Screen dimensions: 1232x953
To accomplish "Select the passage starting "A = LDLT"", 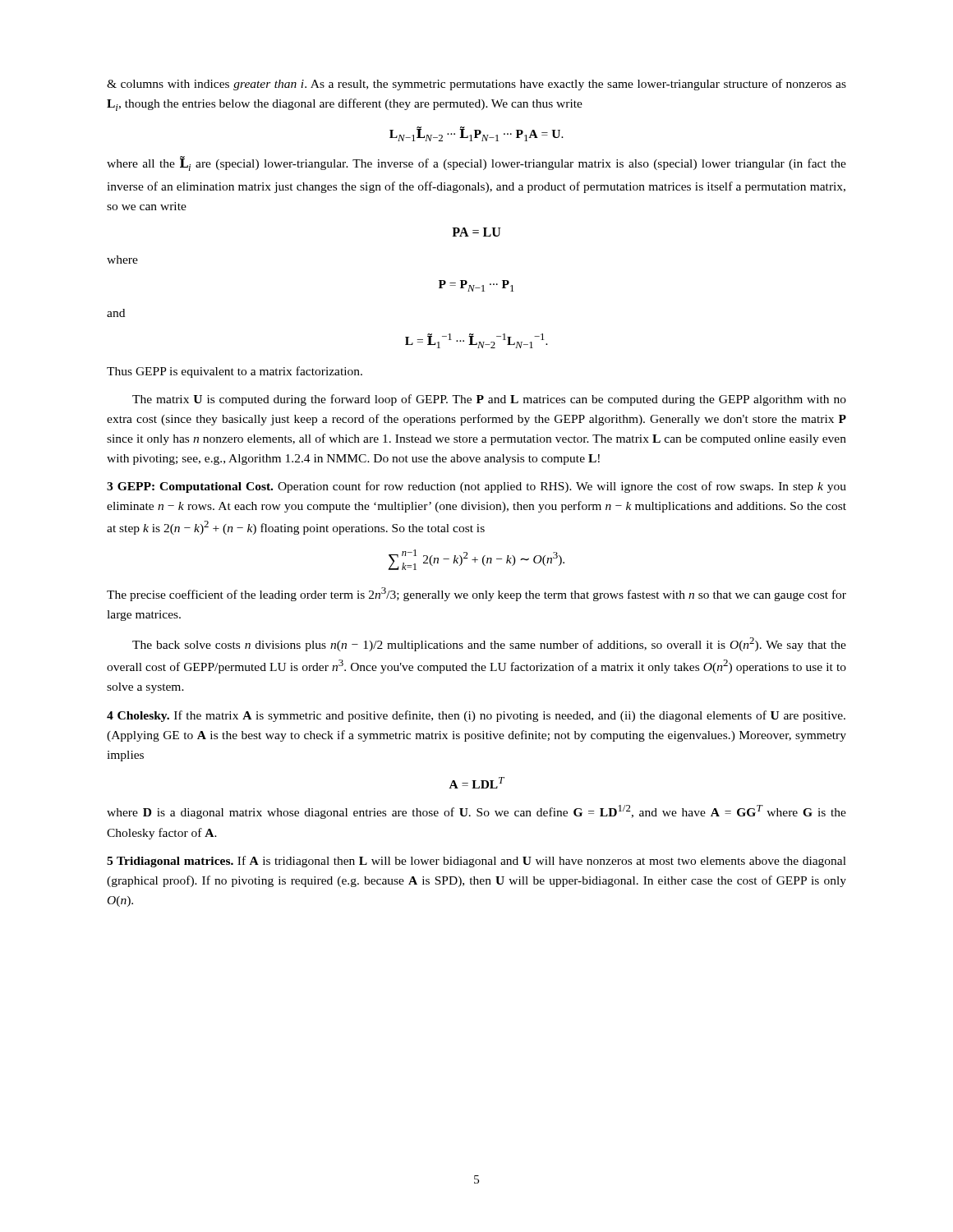I will click(476, 782).
